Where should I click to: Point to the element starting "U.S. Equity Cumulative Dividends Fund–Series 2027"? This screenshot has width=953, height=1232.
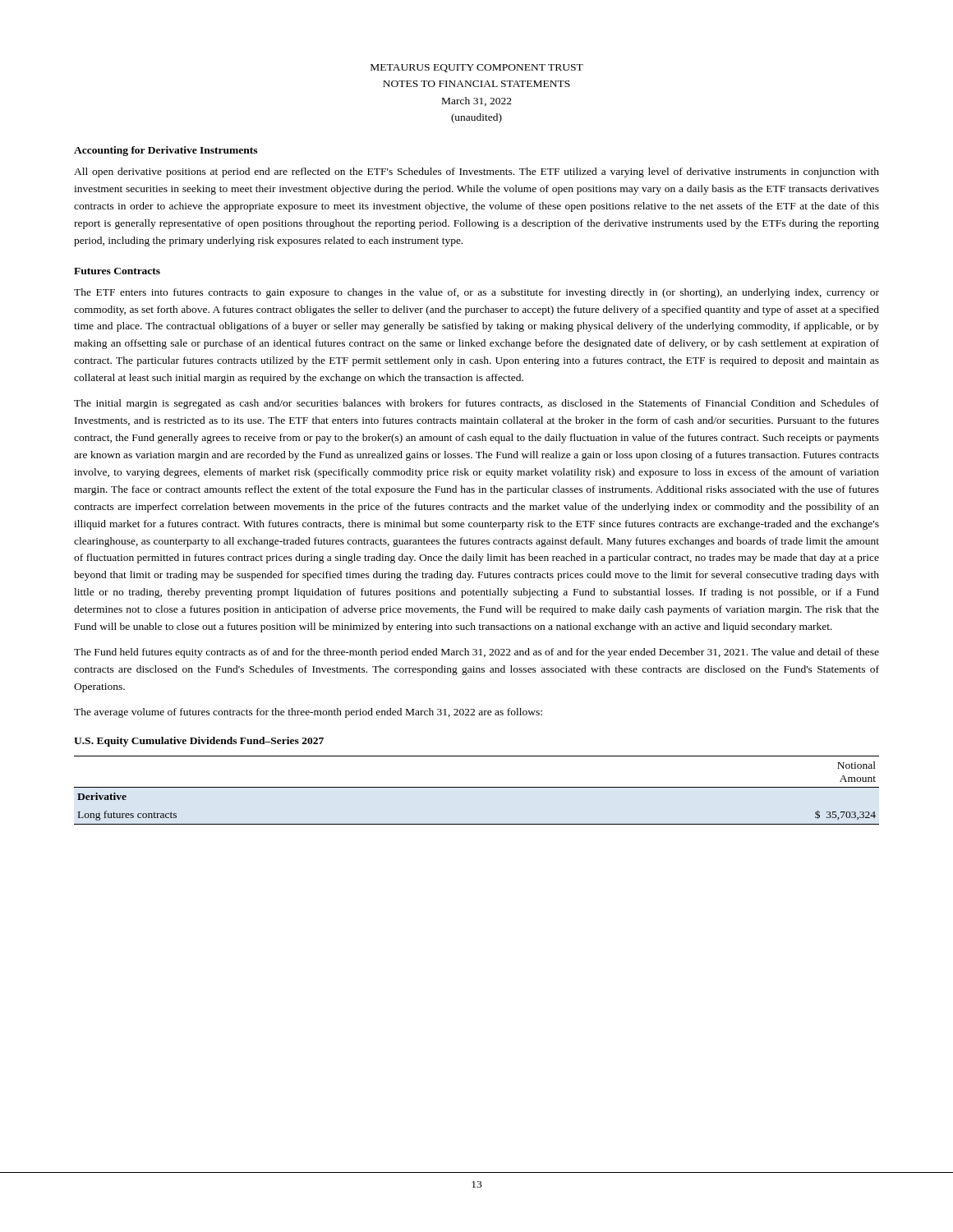pyautogui.click(x=199, y=740)
